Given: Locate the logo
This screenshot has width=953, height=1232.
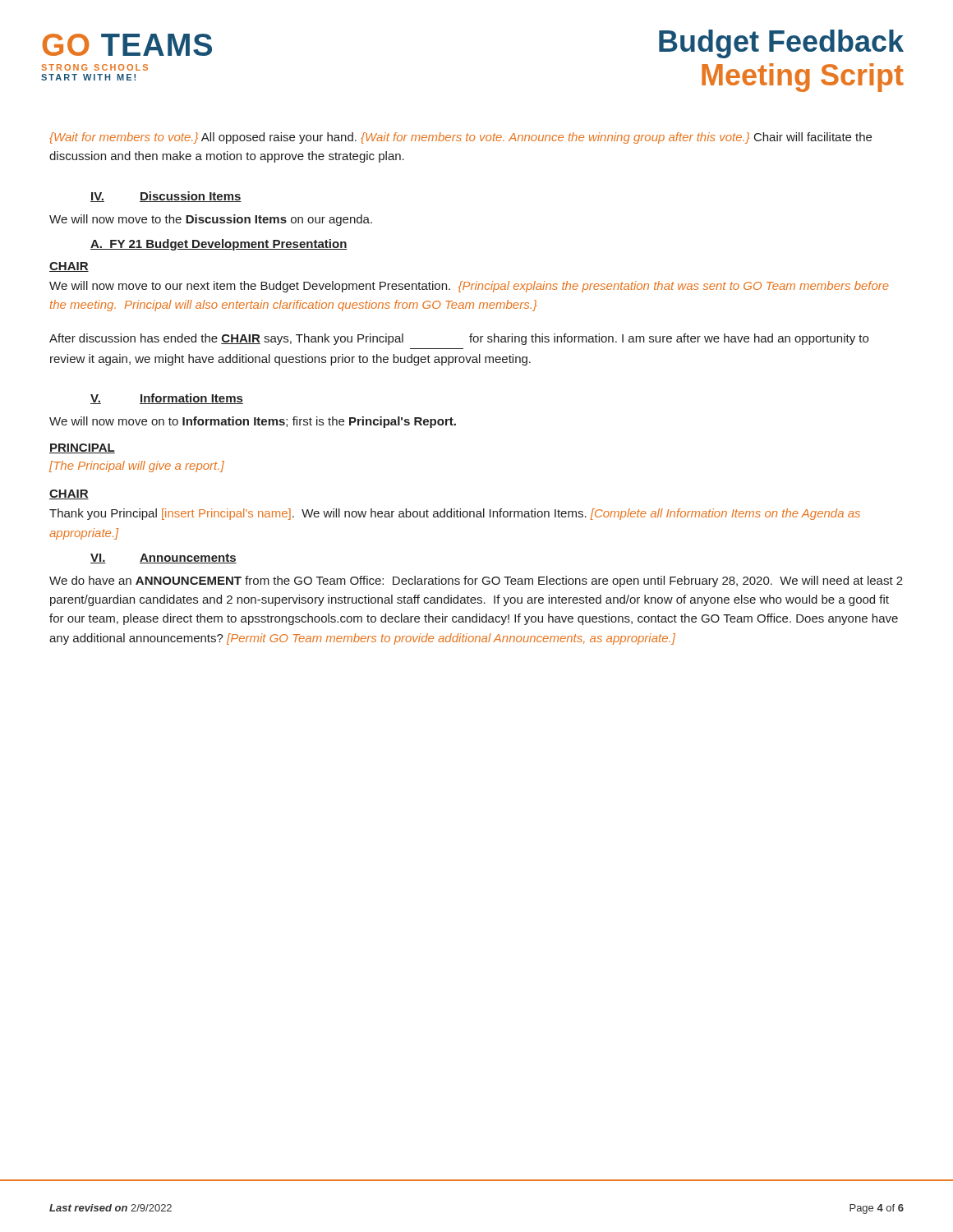Looking at the screenshot, I should (128, 56).
